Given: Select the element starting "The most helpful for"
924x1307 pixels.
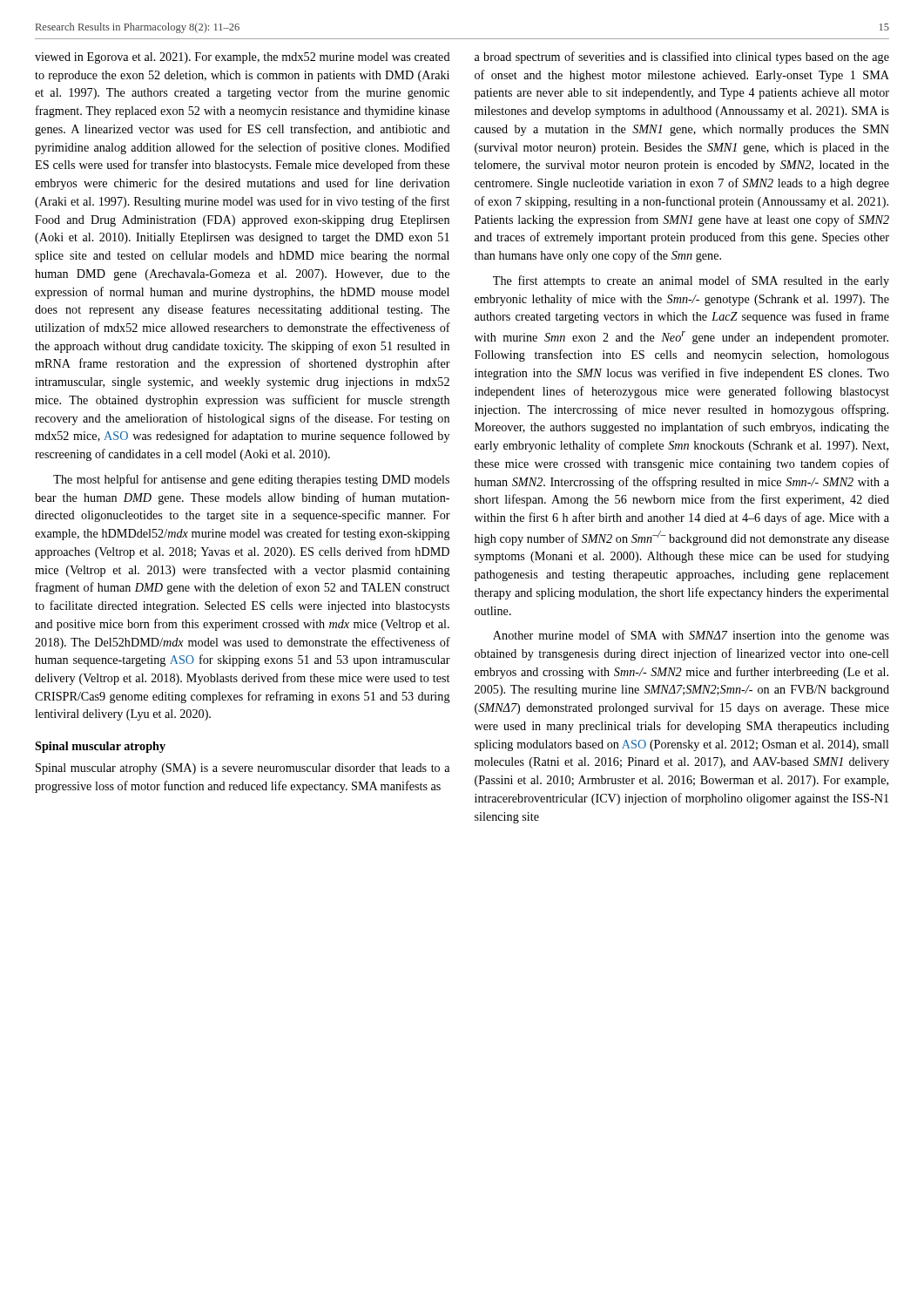Looking at the screenshot, I should click(242, 597).
